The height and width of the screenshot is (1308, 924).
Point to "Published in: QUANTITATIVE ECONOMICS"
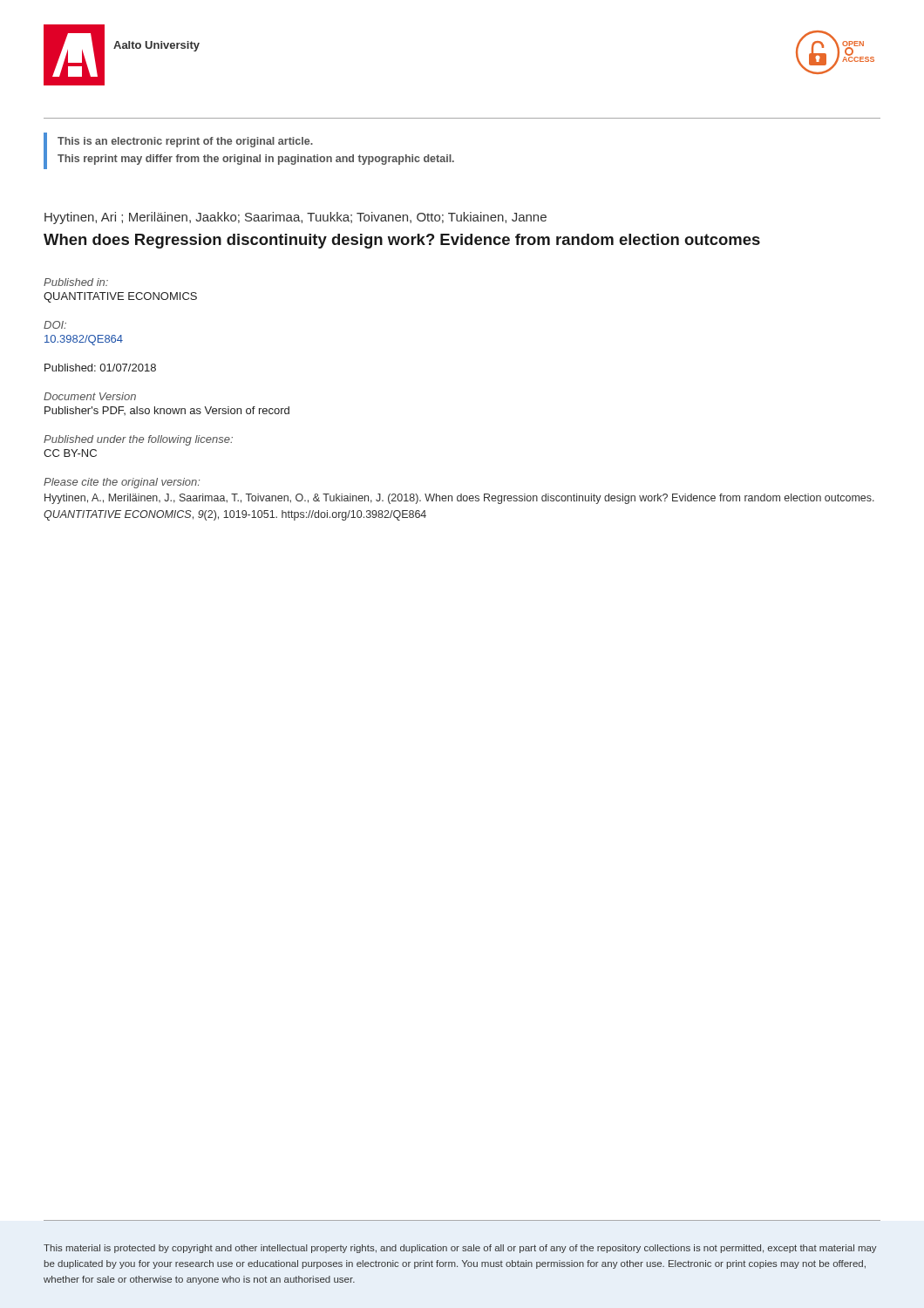click(x=76, y=282)
